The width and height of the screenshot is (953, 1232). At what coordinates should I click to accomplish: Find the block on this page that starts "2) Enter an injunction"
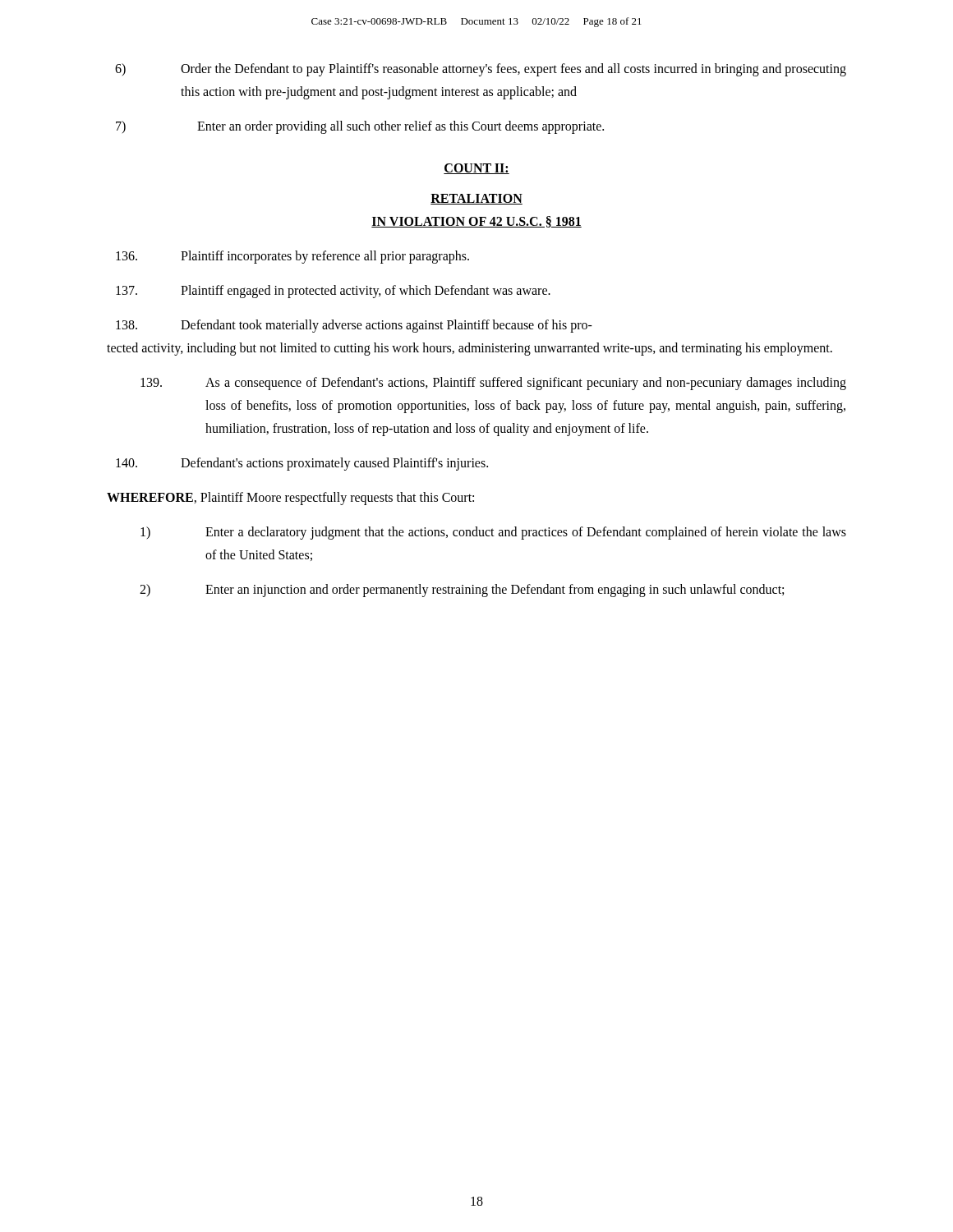pos(476,590)
